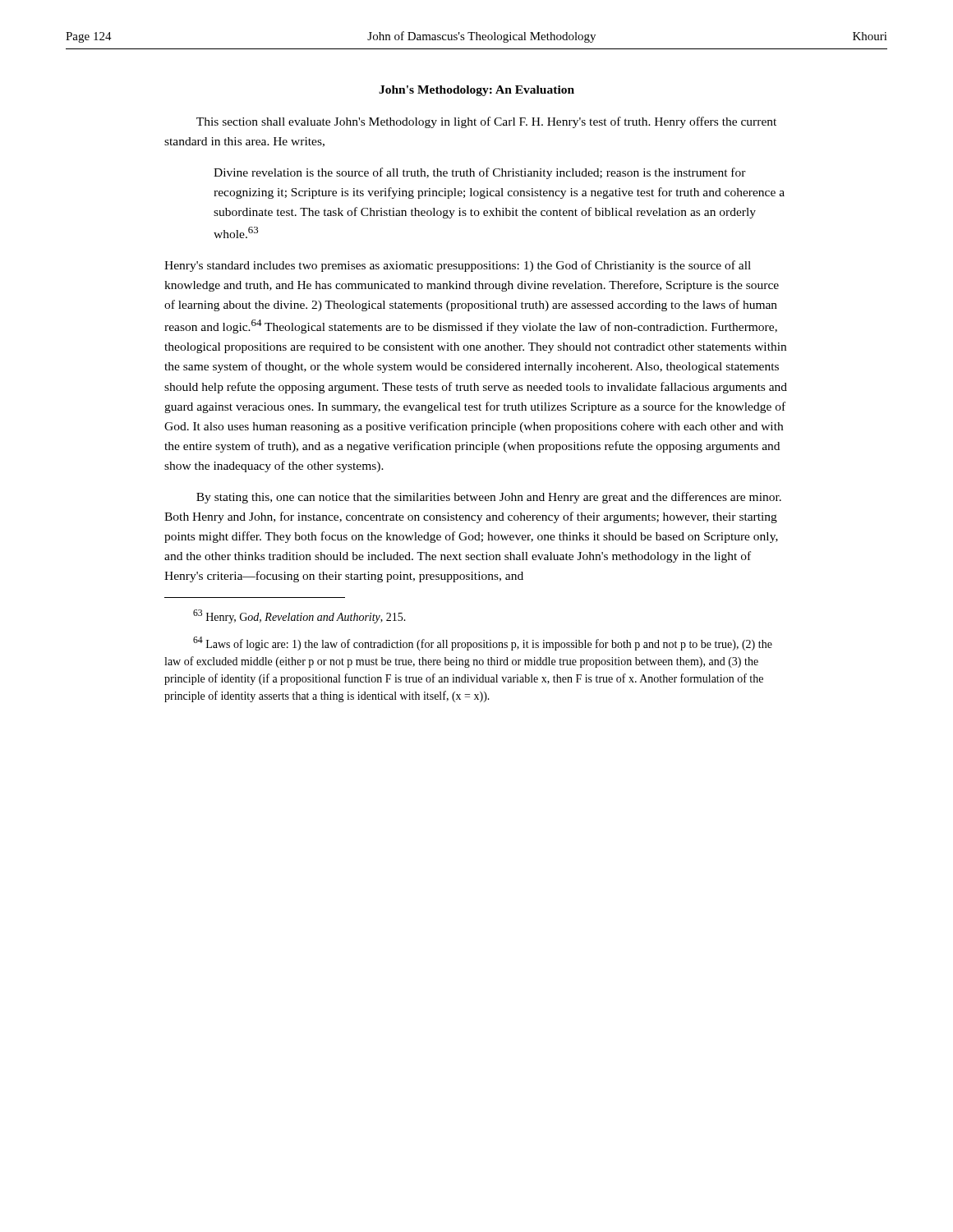Select the passage starting "Henry's standard includes two"
Screen dimensions: 1232x953
click(476, 420)
